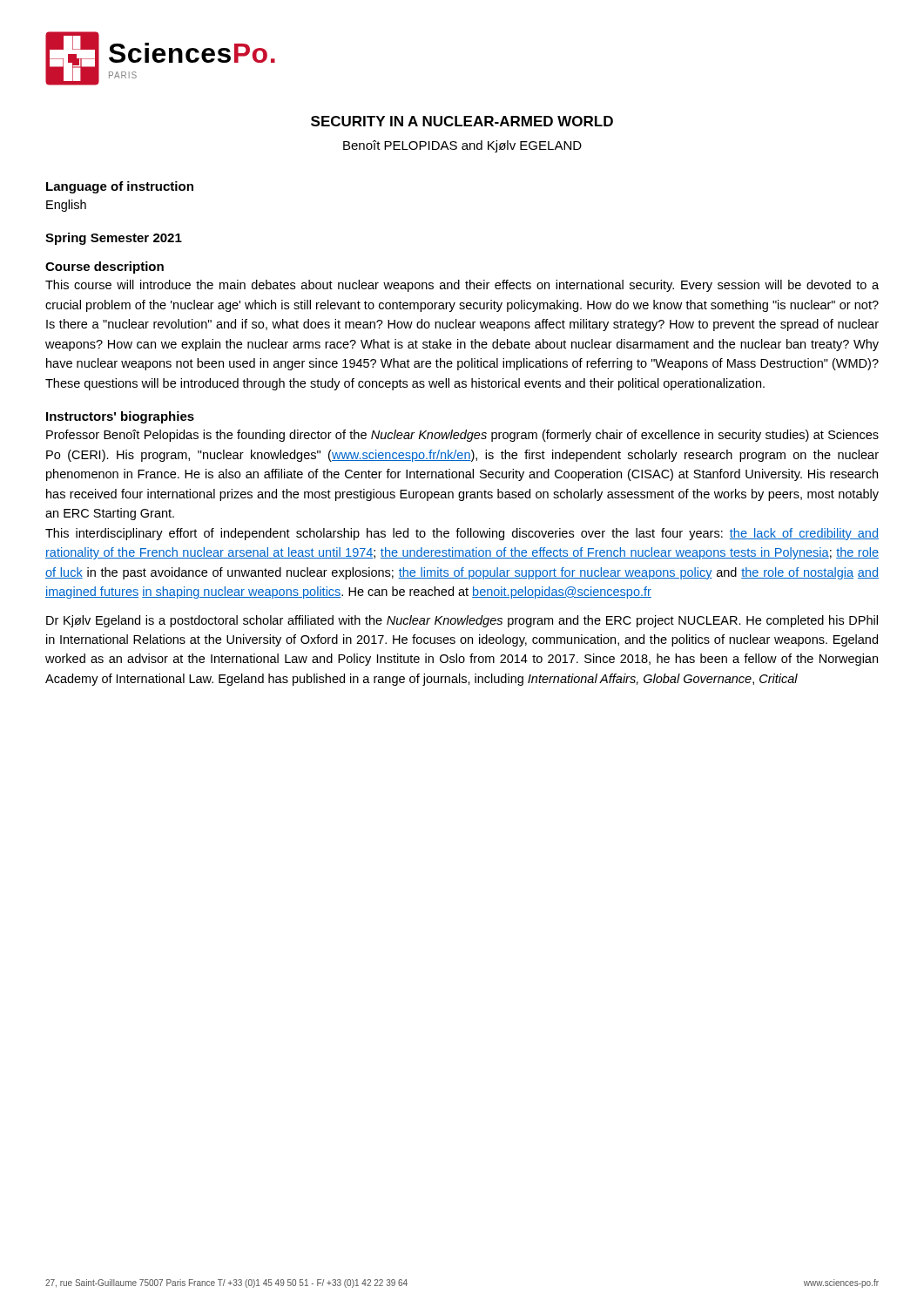
Task: Select the text block containing "Professor Benoît Pelopidas is the founding director of"
Action: tap(462, 436)
